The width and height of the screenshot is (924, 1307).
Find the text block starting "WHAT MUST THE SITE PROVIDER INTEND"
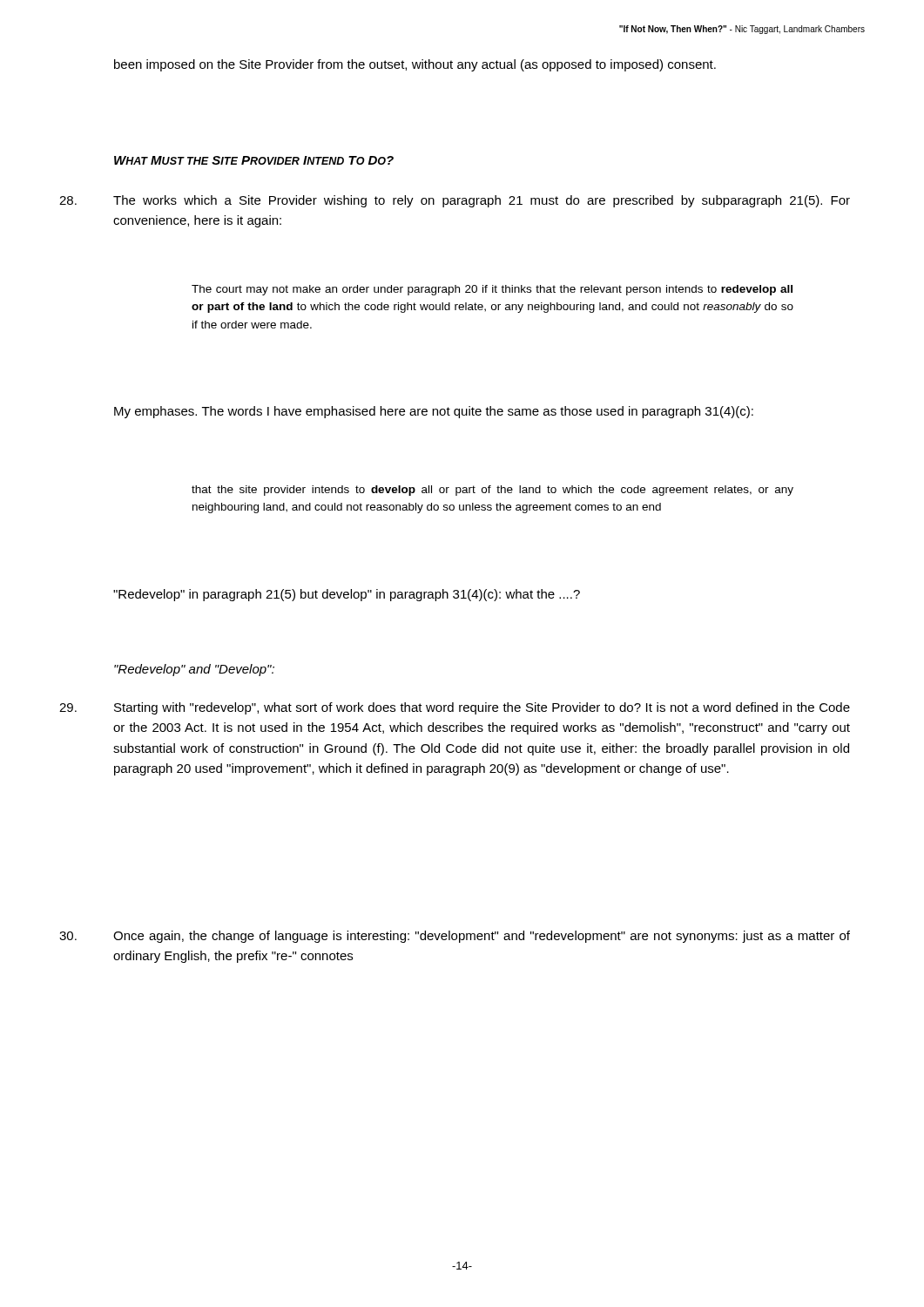point(254,160)
